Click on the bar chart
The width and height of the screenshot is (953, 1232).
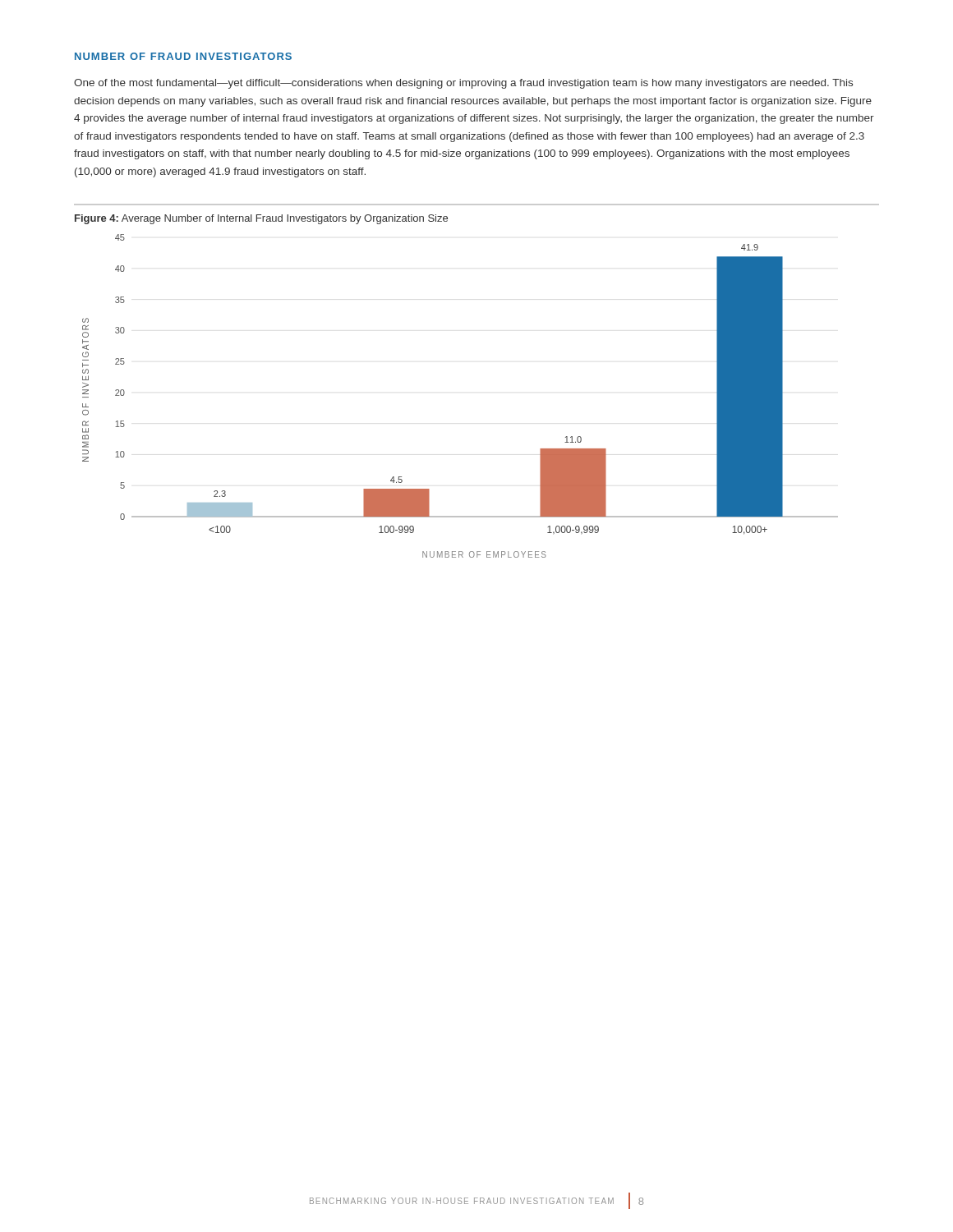476,409
